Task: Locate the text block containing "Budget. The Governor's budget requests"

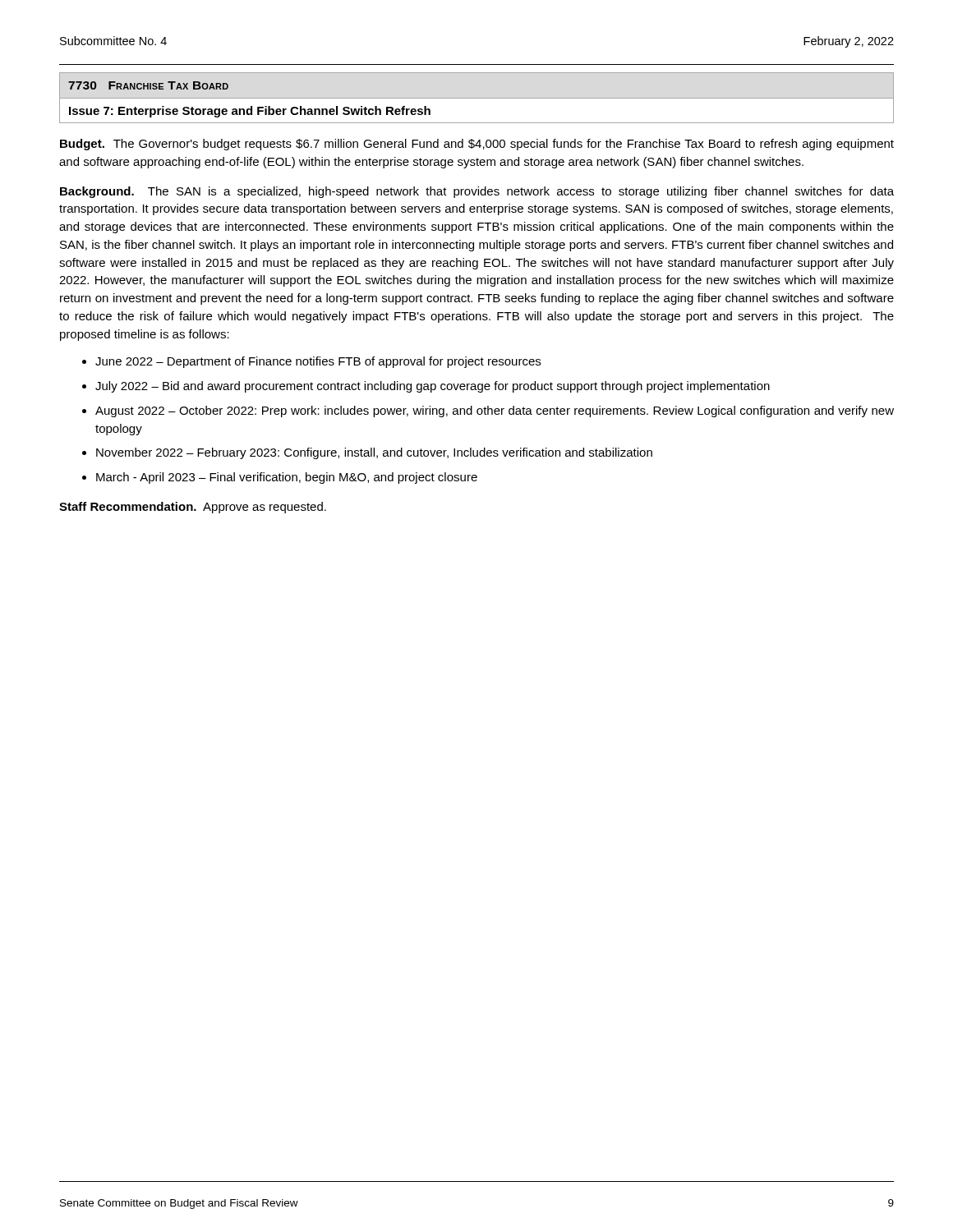Action: pos(476,152)
